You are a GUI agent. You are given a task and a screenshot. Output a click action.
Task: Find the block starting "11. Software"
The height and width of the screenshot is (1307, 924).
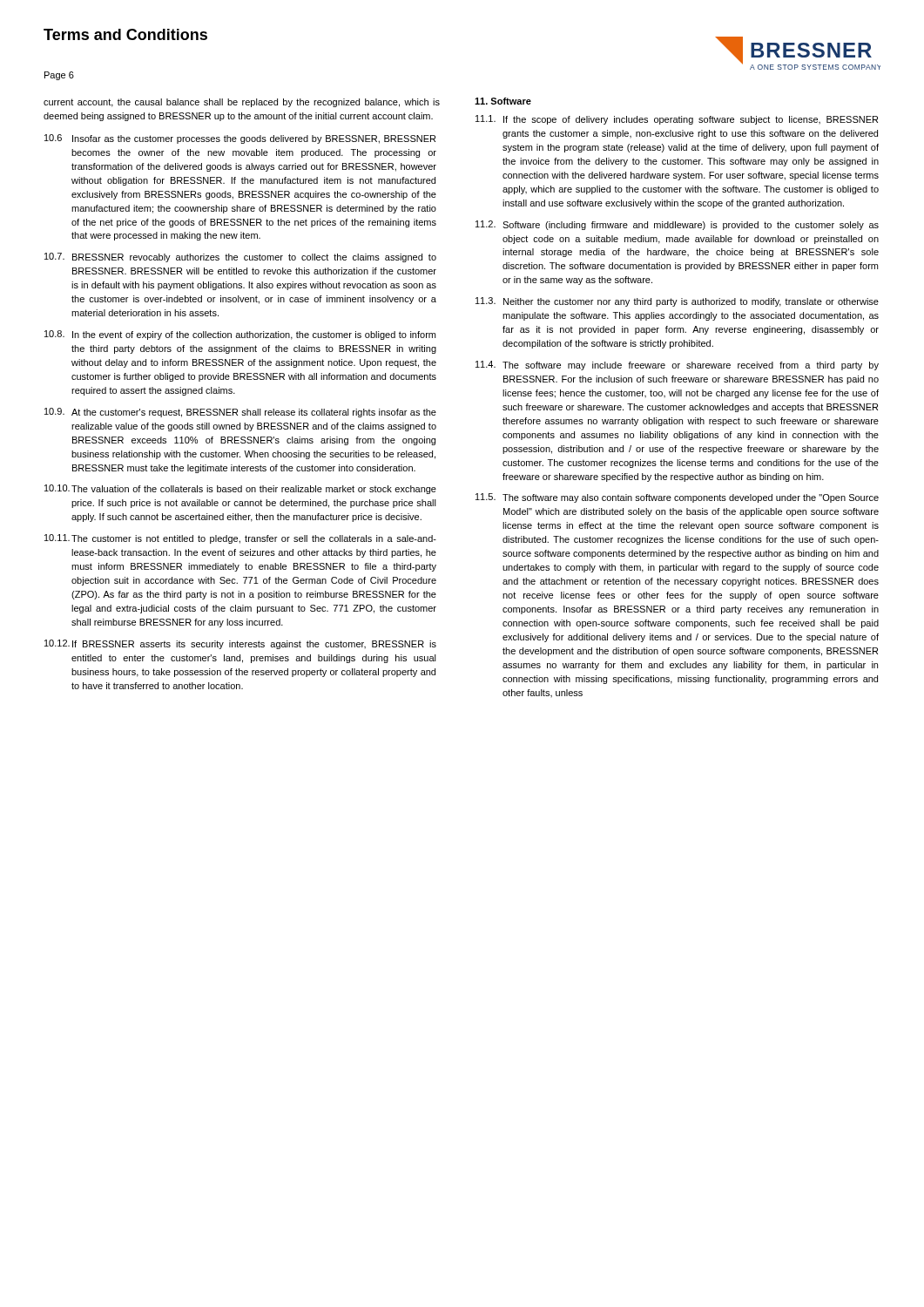click(x=503, y=101)
